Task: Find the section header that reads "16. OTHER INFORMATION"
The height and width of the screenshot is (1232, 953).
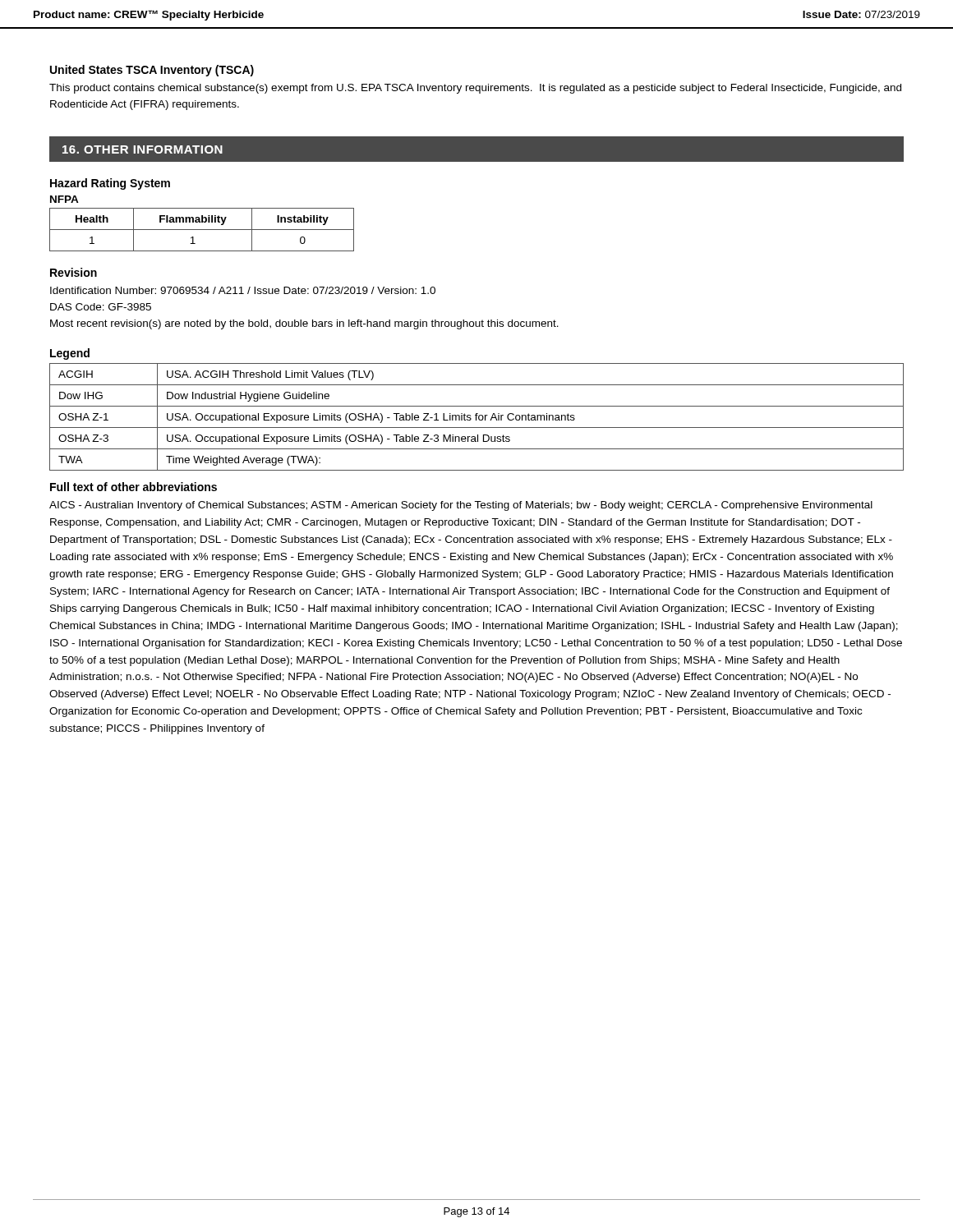Action: 143,149
